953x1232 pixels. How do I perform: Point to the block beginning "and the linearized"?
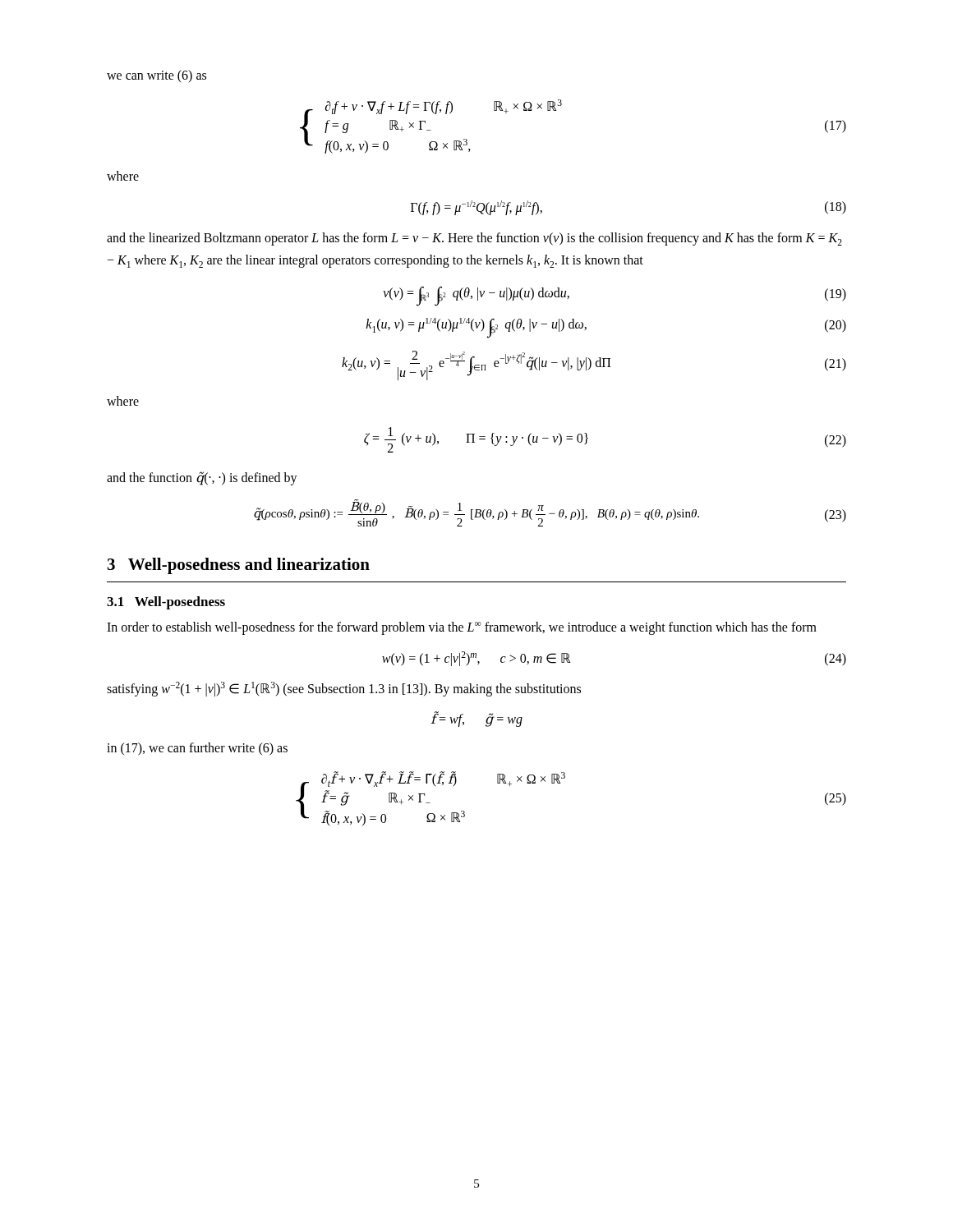474,250
